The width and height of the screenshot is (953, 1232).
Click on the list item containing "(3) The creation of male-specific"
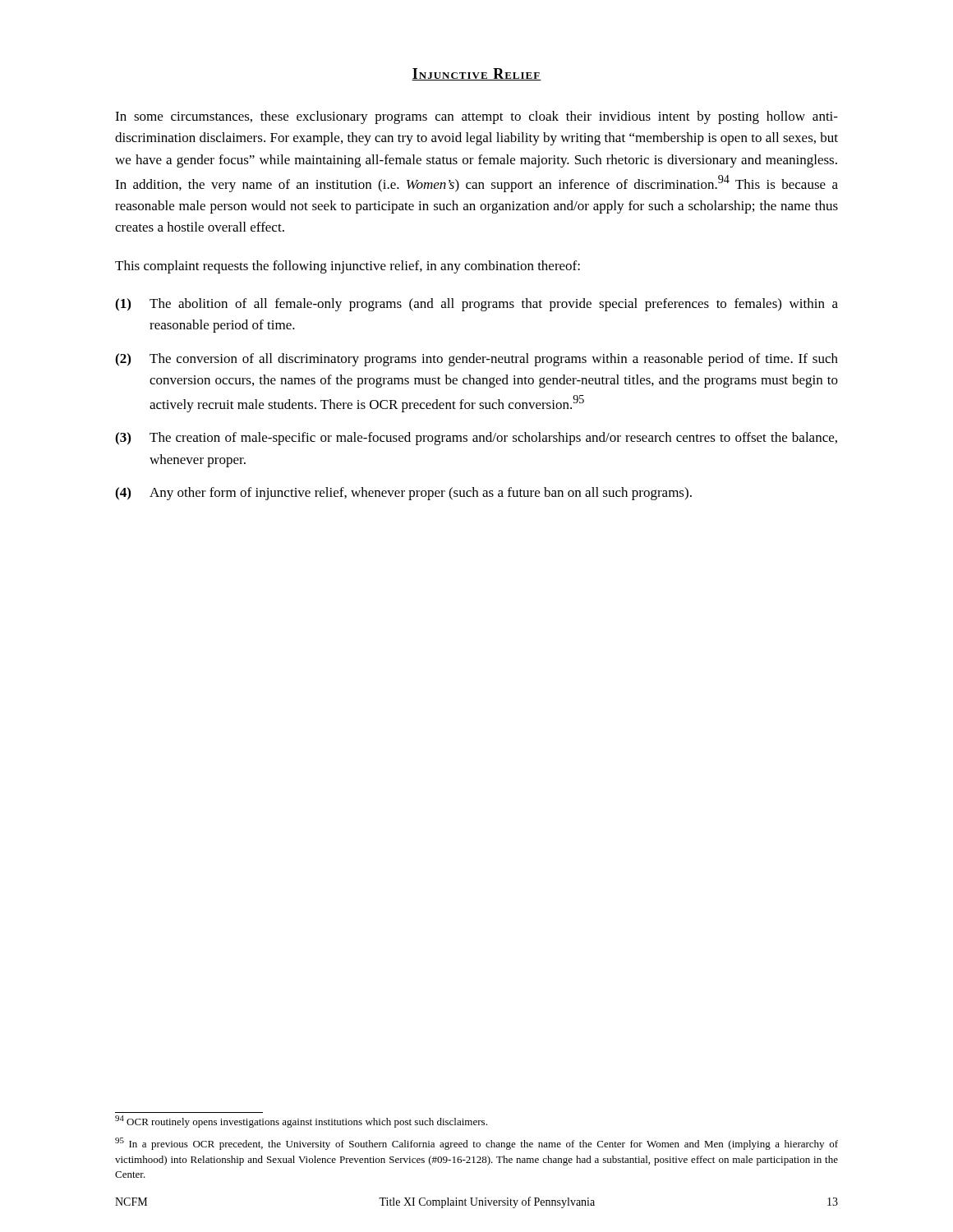pyautogui.click(x=476, y=449)
